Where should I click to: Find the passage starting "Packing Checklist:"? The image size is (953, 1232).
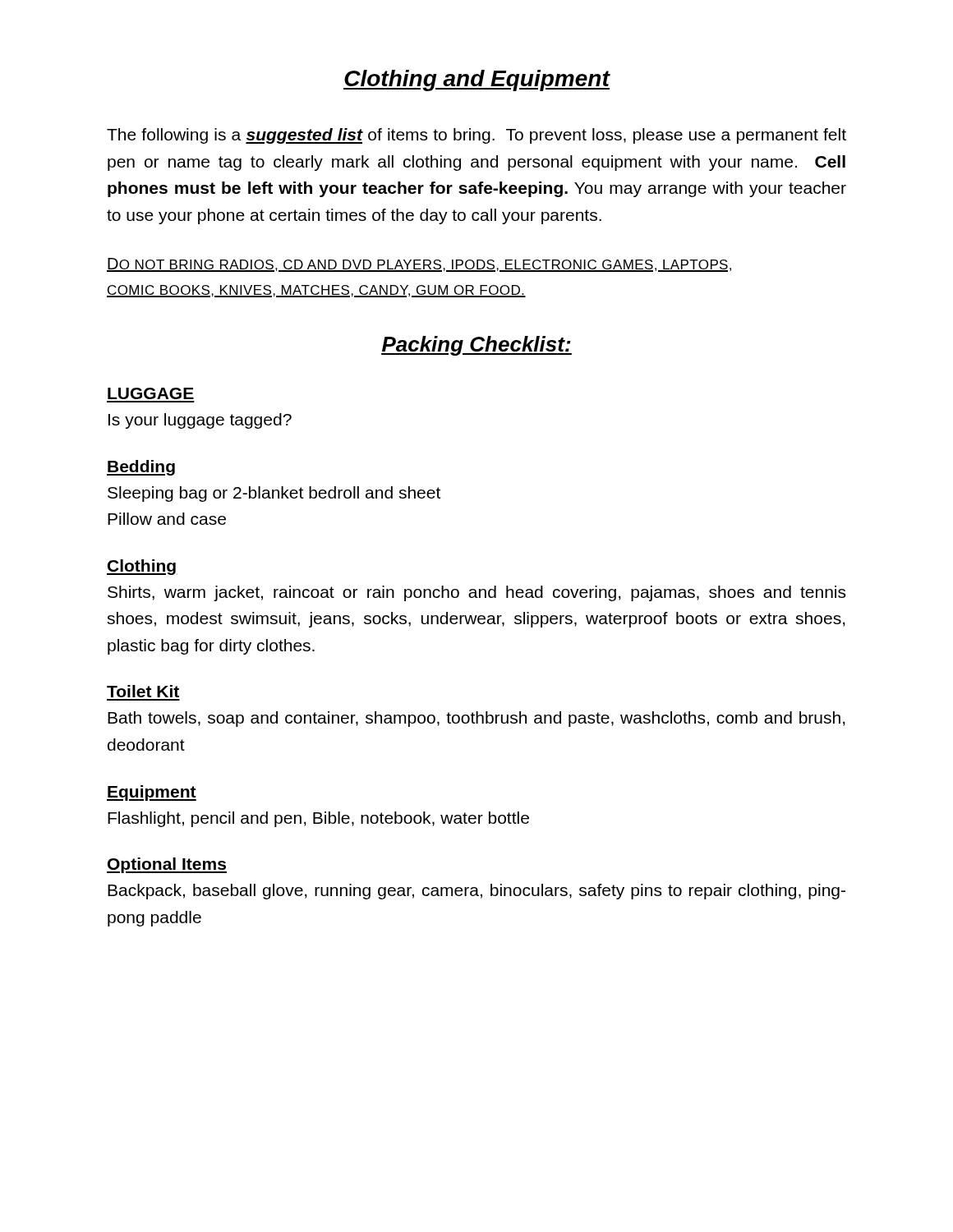(x=476, y=344)
